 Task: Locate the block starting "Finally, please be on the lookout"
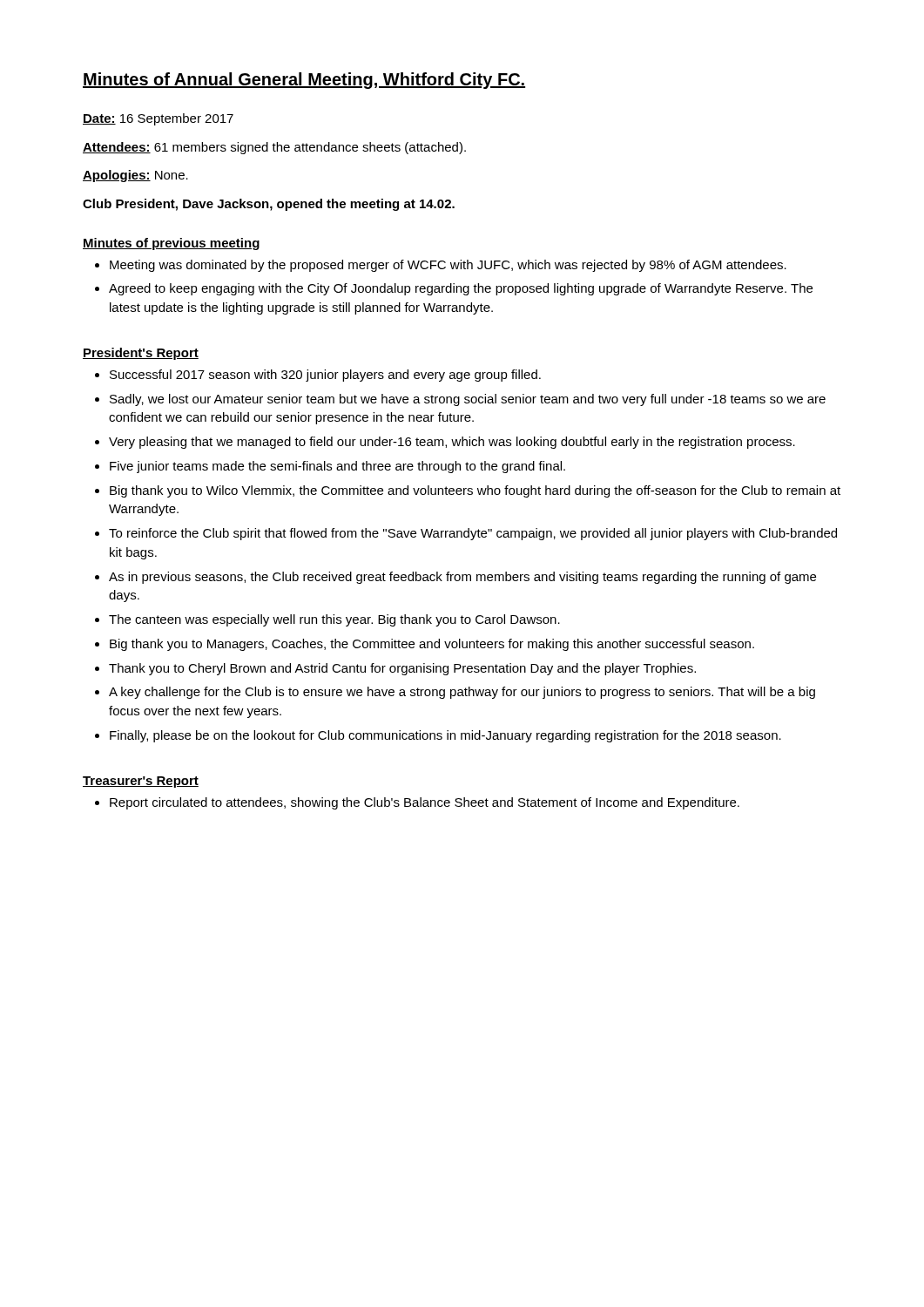click(x=462, y=735)
